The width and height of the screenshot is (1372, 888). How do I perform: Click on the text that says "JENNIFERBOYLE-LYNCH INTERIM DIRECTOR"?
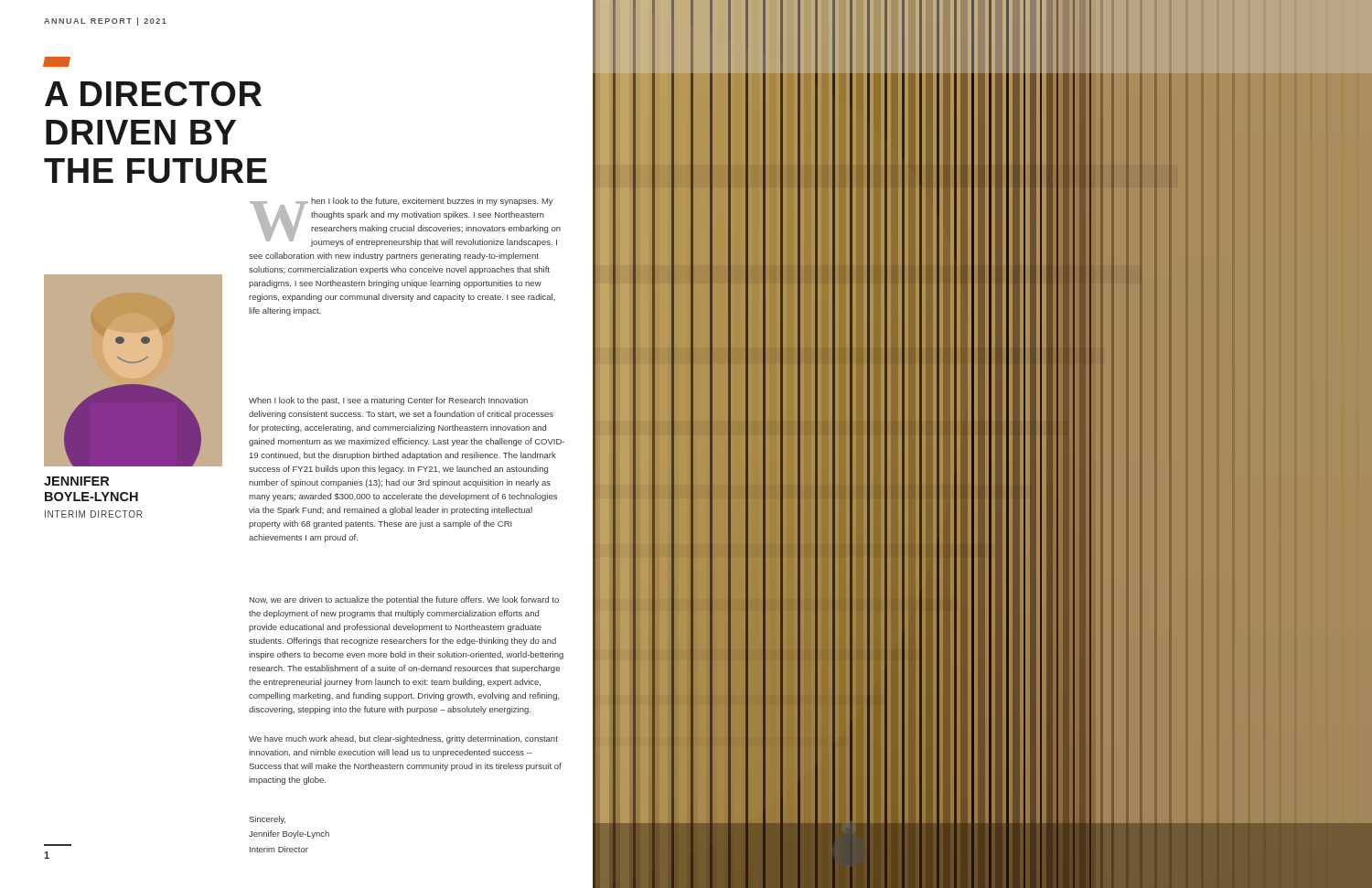133,496
